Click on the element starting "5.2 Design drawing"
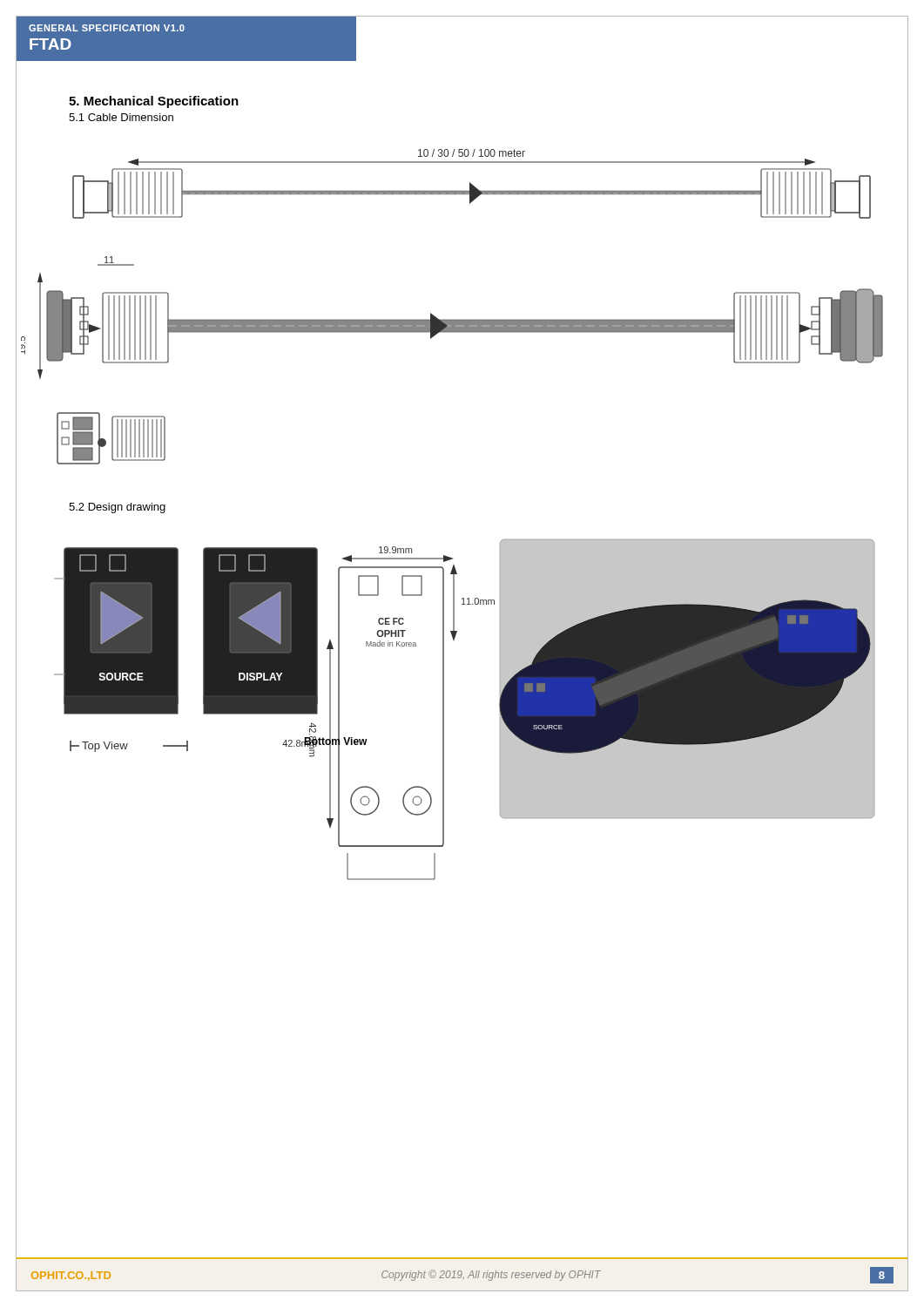 [x=117, y=507]
